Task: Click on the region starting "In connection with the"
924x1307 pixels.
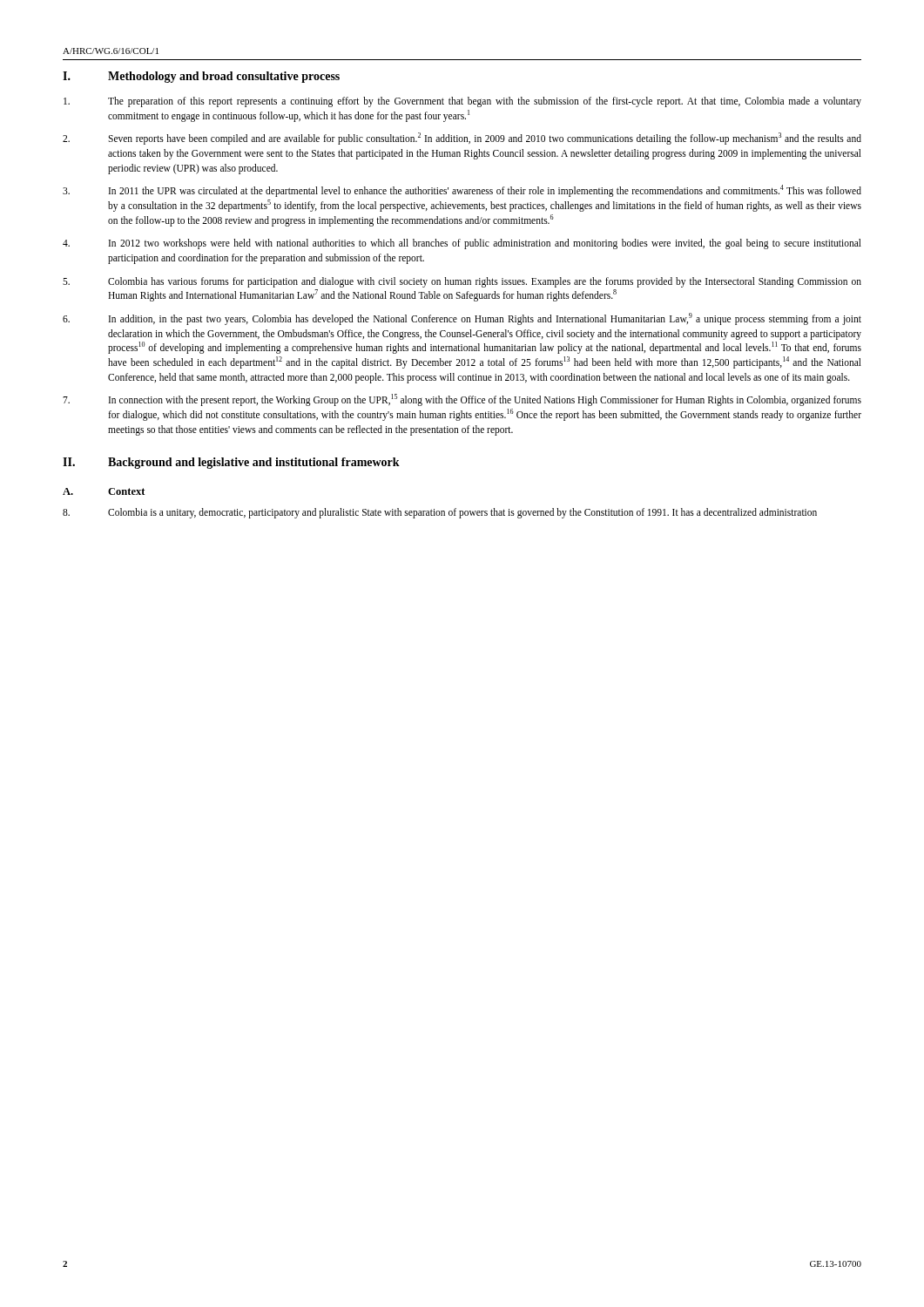Action: tap(462, 415)
